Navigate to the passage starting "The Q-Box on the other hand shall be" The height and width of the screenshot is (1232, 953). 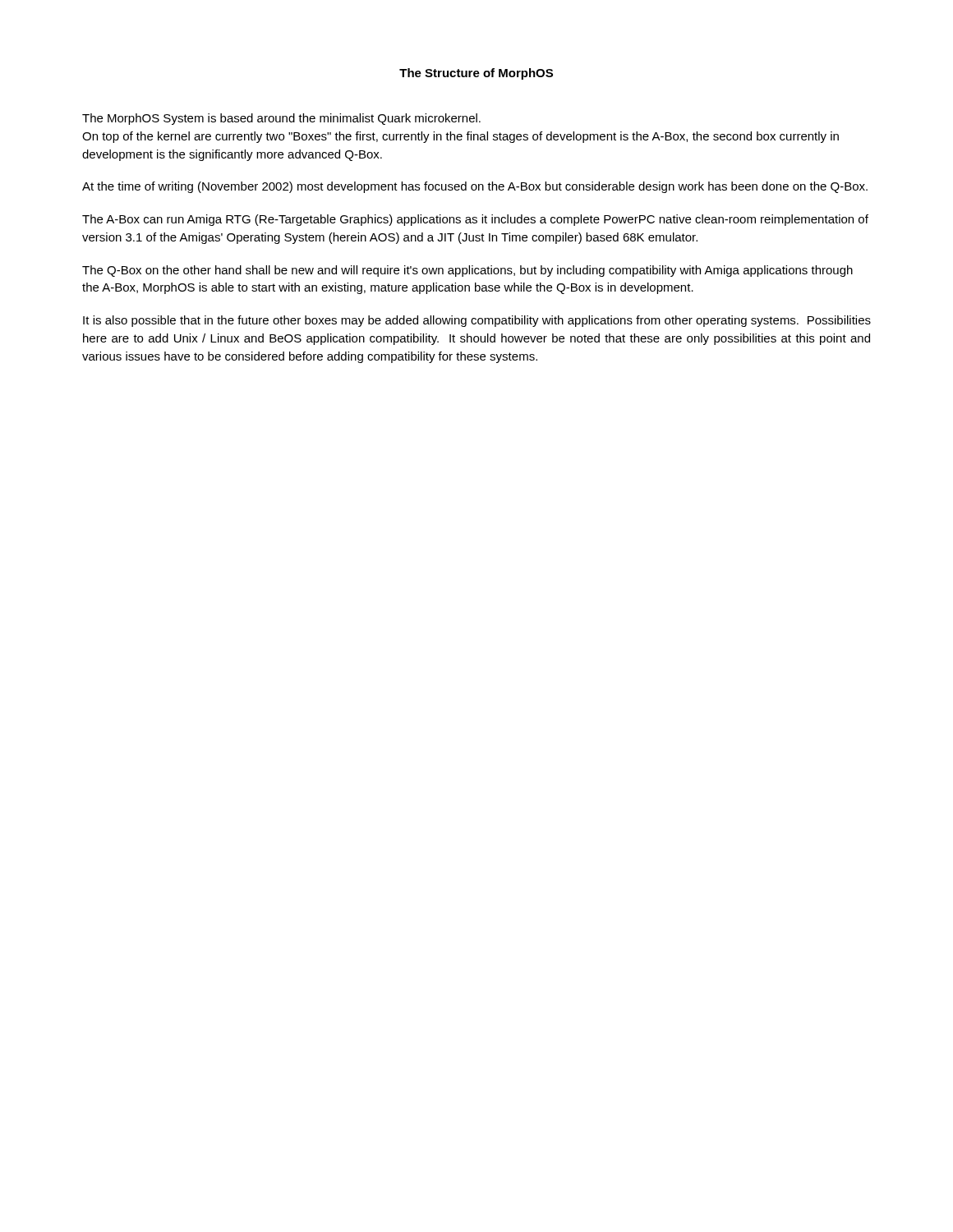468,278
